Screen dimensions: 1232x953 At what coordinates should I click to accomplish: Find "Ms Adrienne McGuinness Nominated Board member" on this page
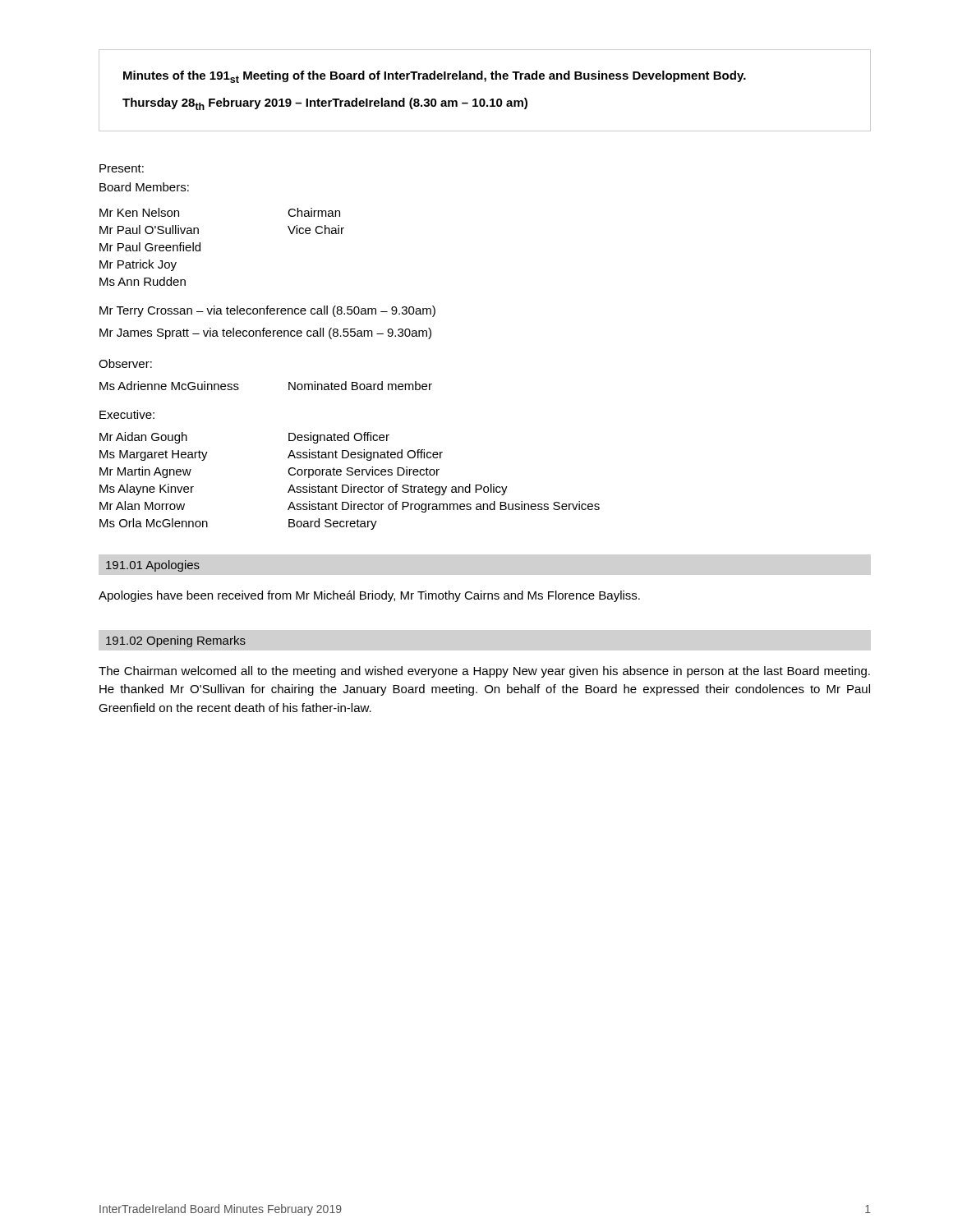click(x=163, y=386)
